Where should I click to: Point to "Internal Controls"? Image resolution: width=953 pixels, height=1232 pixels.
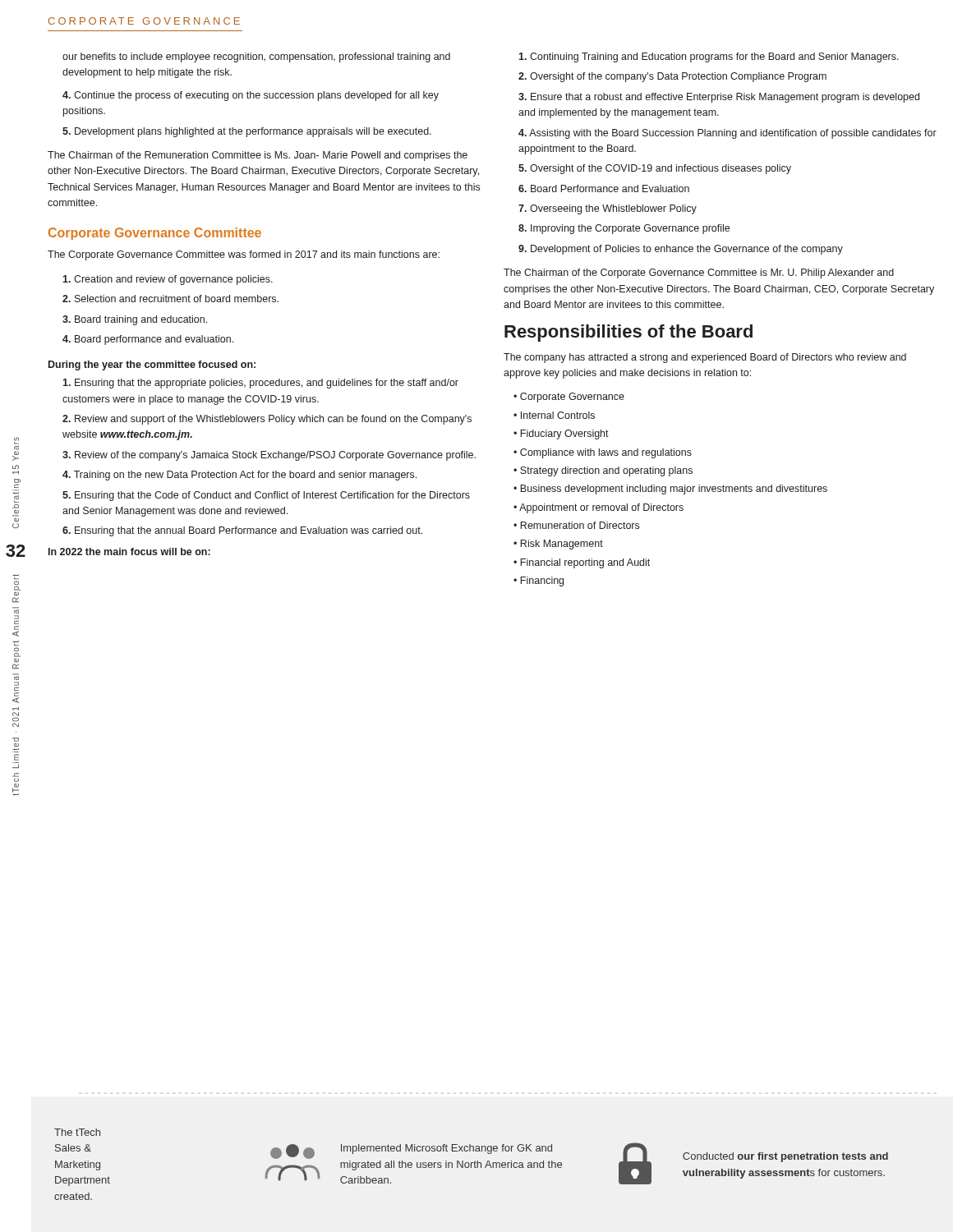558,415
